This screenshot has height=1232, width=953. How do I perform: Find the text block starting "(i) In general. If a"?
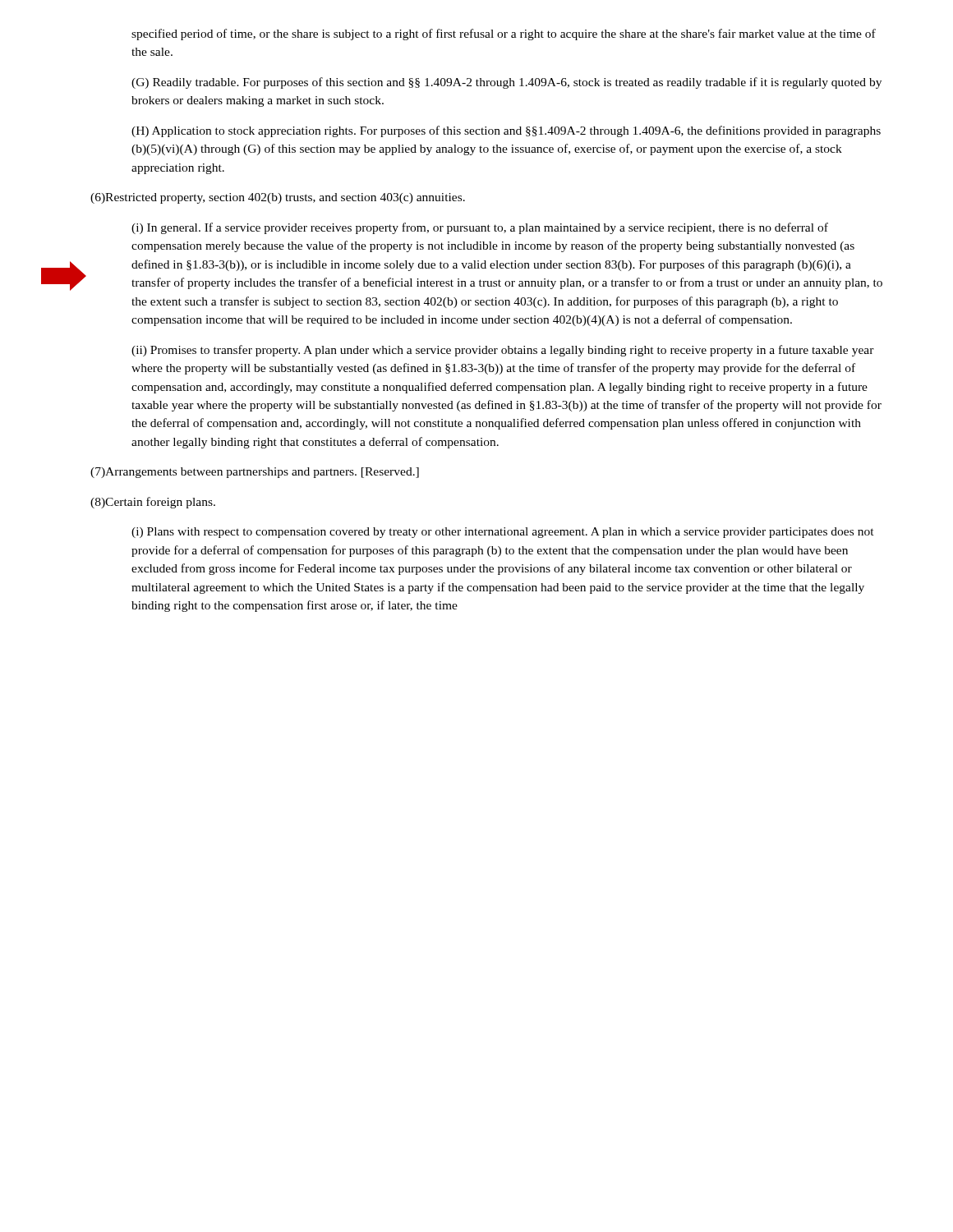tap(507, 273)
